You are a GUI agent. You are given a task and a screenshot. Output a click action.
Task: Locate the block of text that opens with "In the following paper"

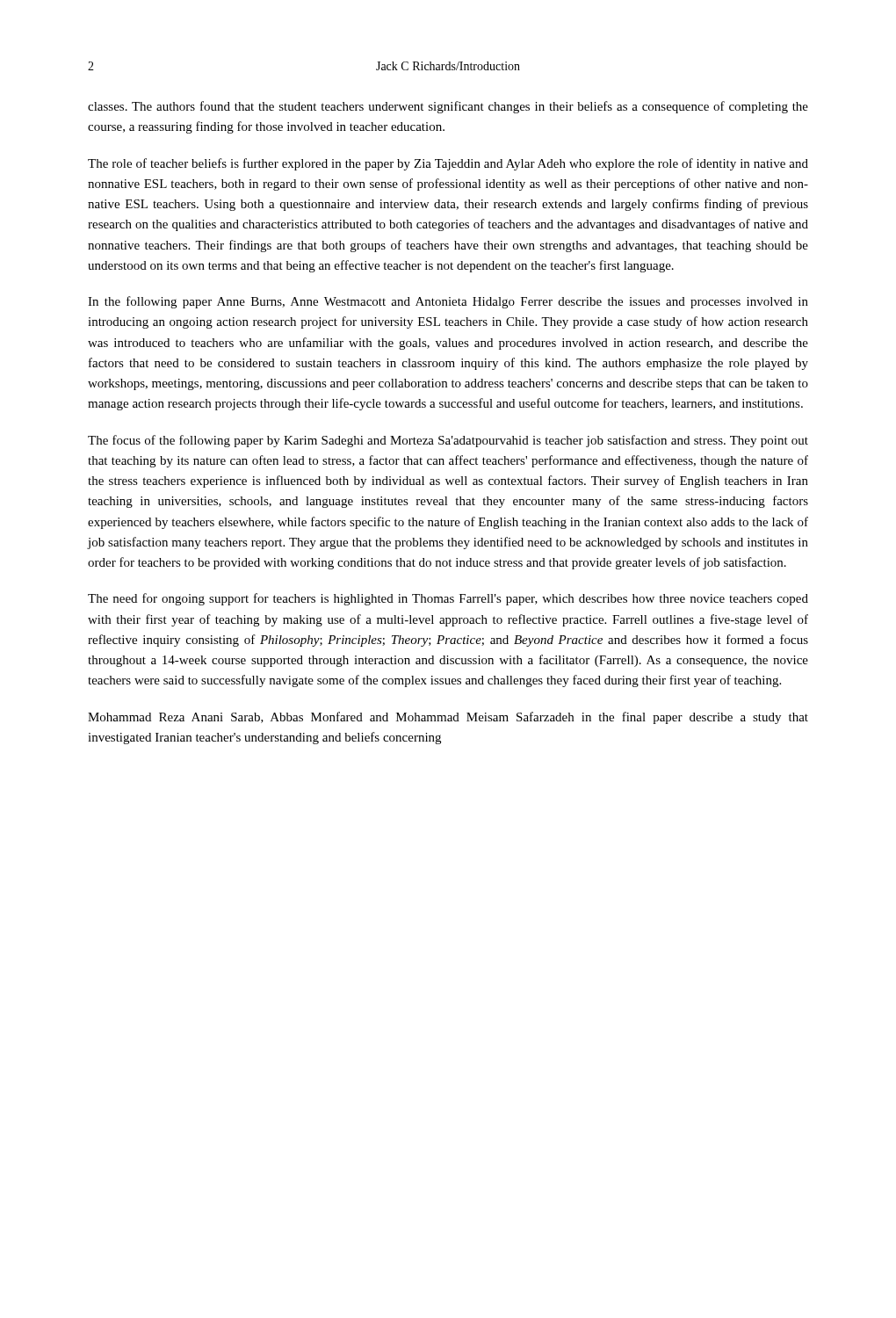[448, 352]
